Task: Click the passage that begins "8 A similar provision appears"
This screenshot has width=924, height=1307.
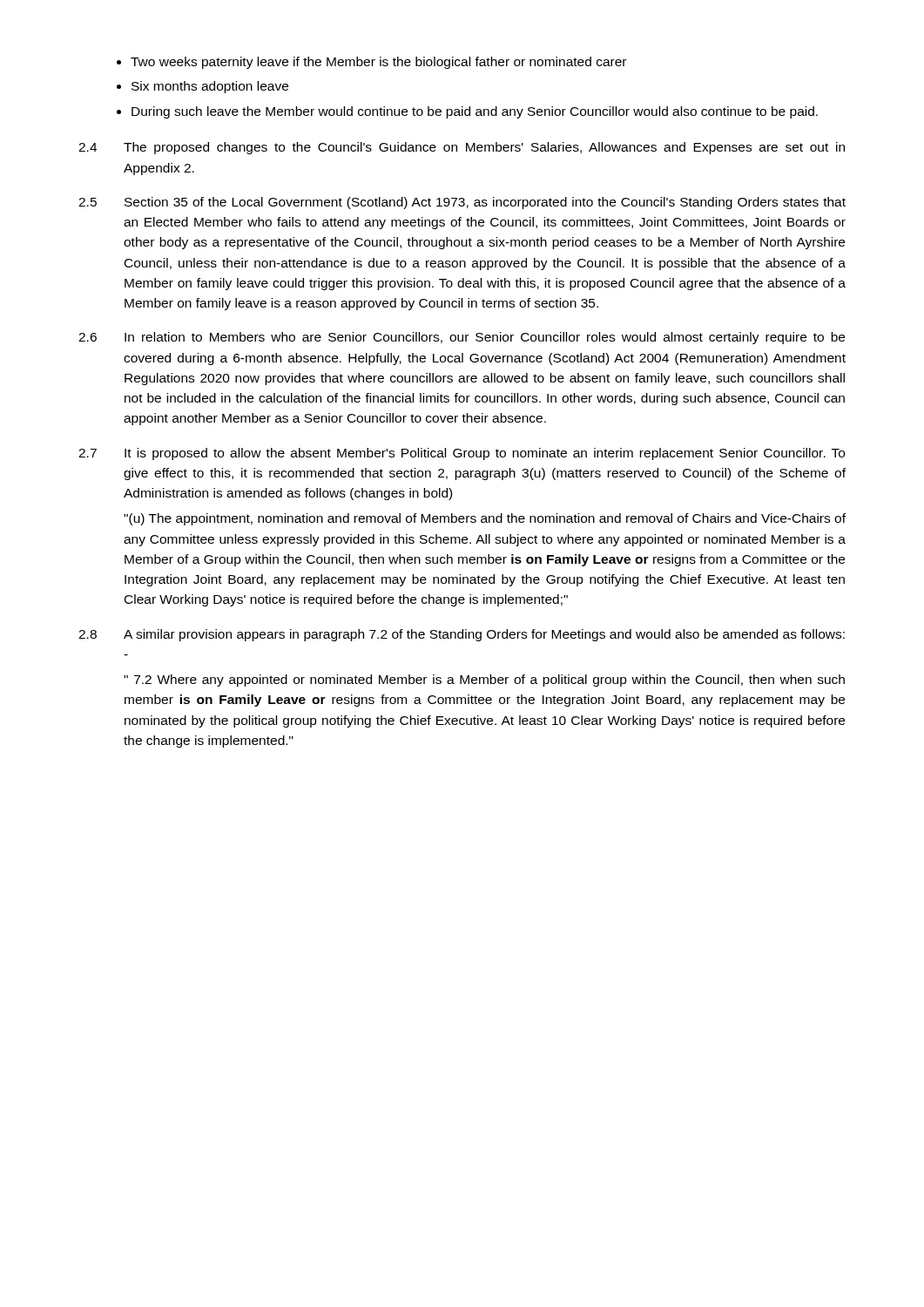Action: 462,687
